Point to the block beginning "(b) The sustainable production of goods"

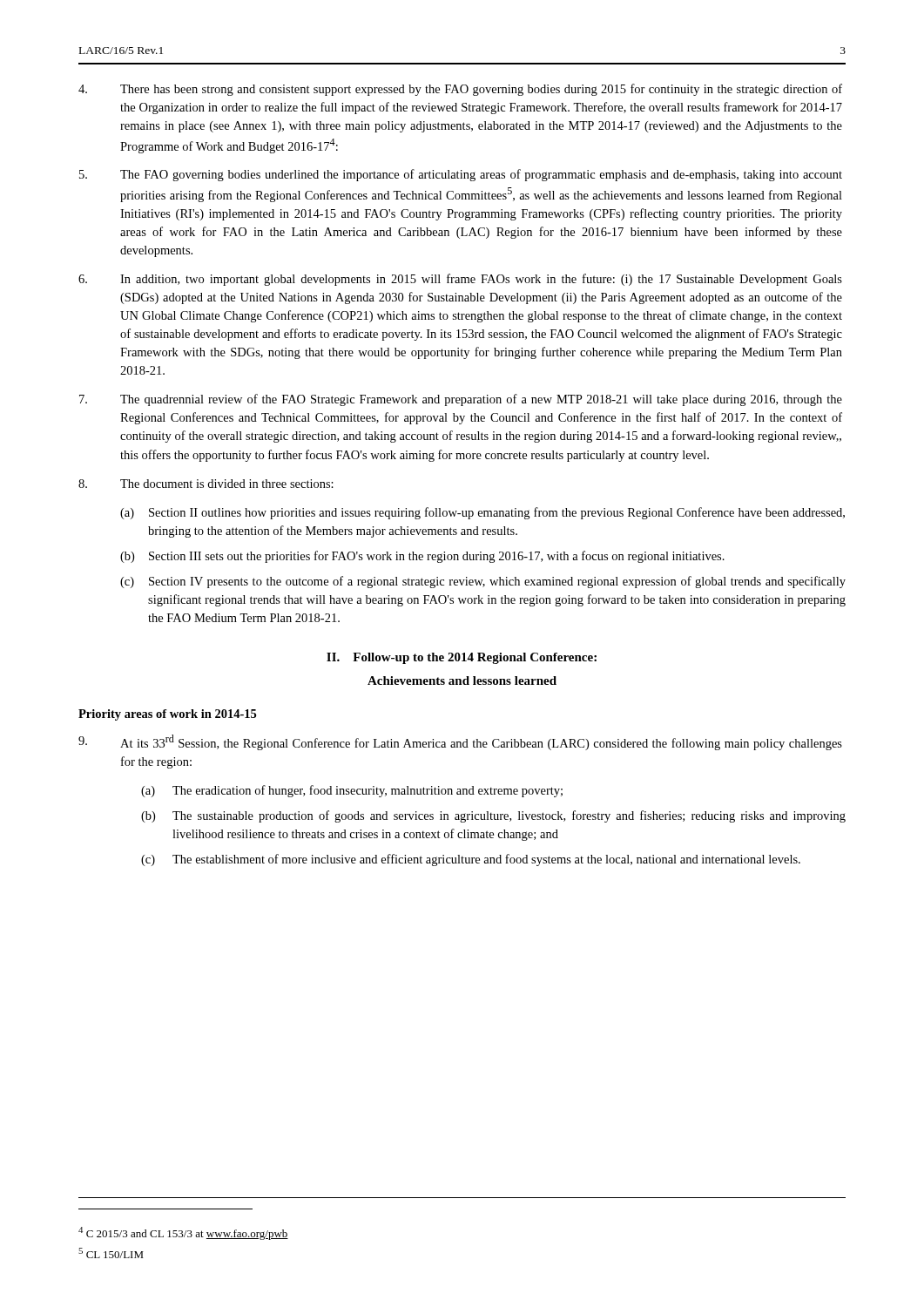pyautogui.click(x=493, y=825)
